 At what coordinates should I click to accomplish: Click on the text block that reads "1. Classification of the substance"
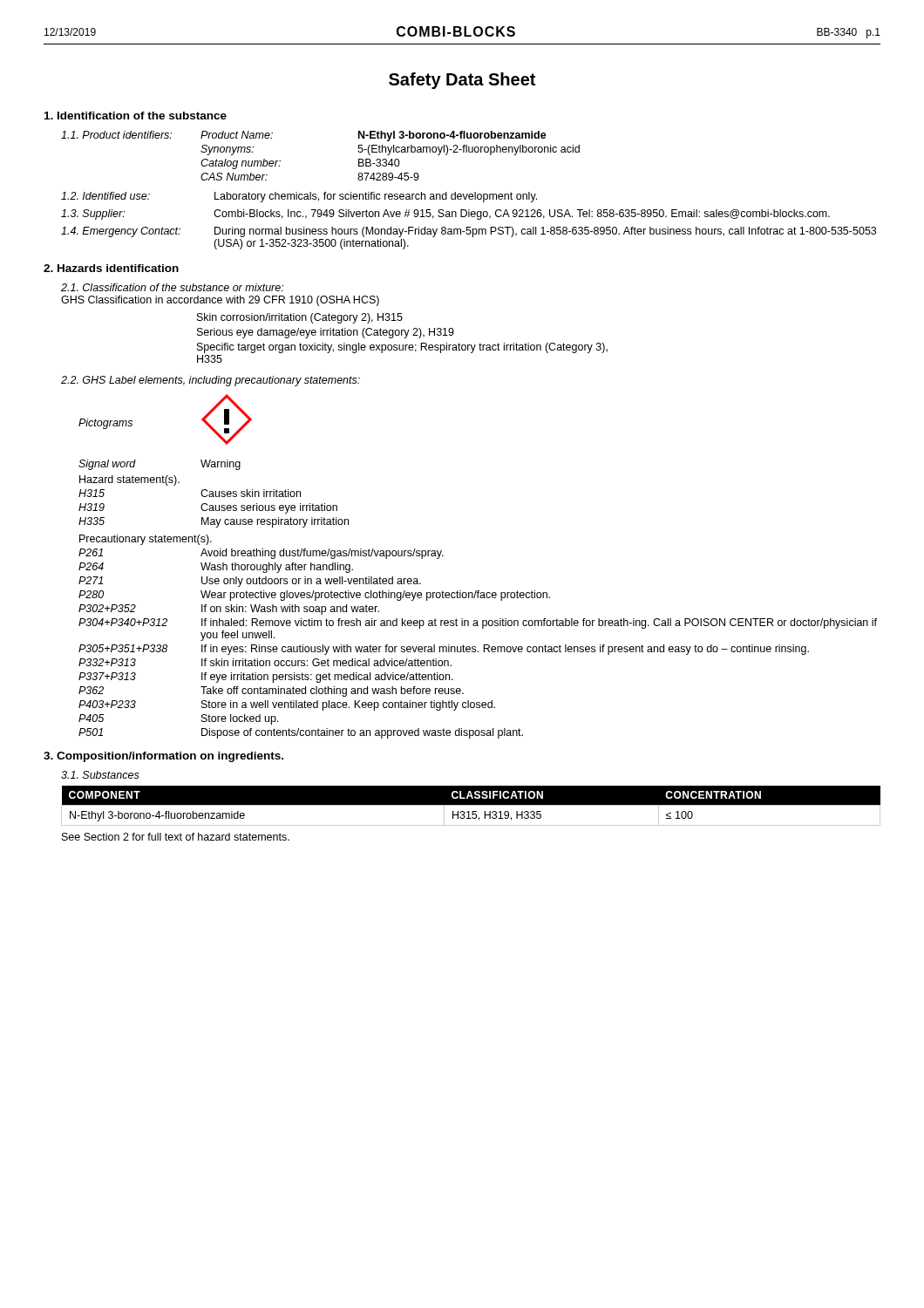220,294
